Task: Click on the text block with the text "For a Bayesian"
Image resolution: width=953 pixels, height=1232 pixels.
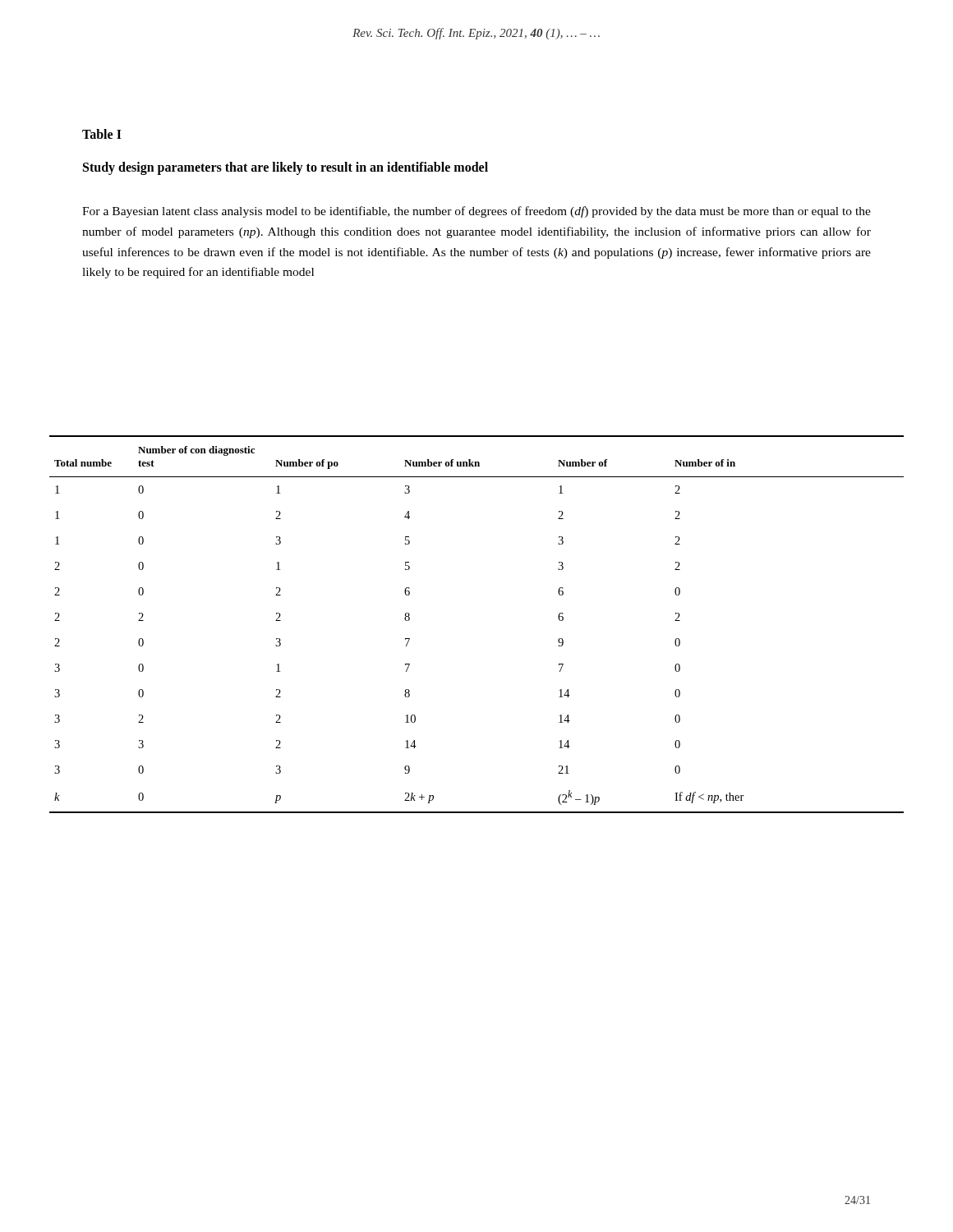Action: pos(476,241)
